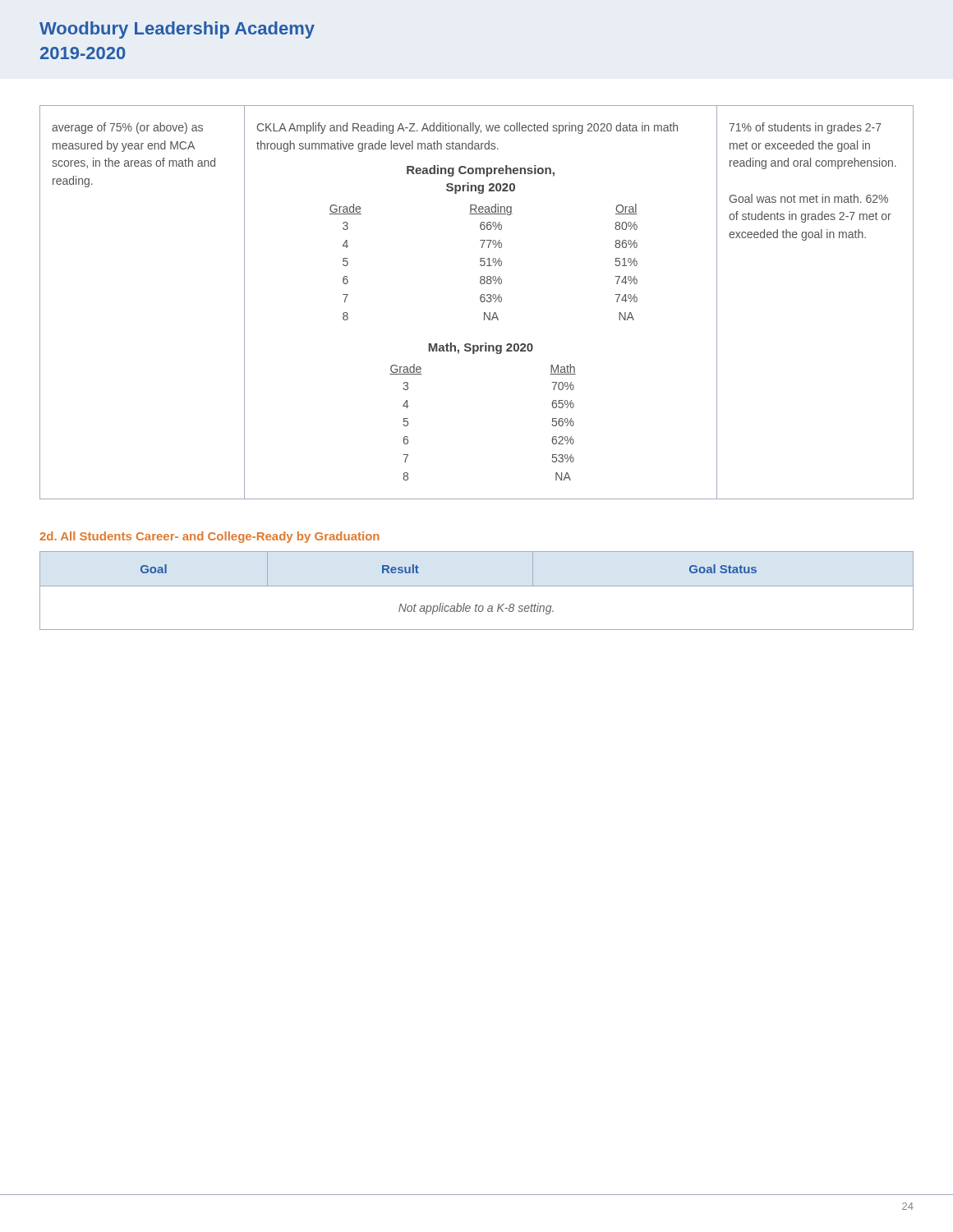The image size is (953, 1232).
Task: Click on the table containing "51%"
Action: coord(481,263)
